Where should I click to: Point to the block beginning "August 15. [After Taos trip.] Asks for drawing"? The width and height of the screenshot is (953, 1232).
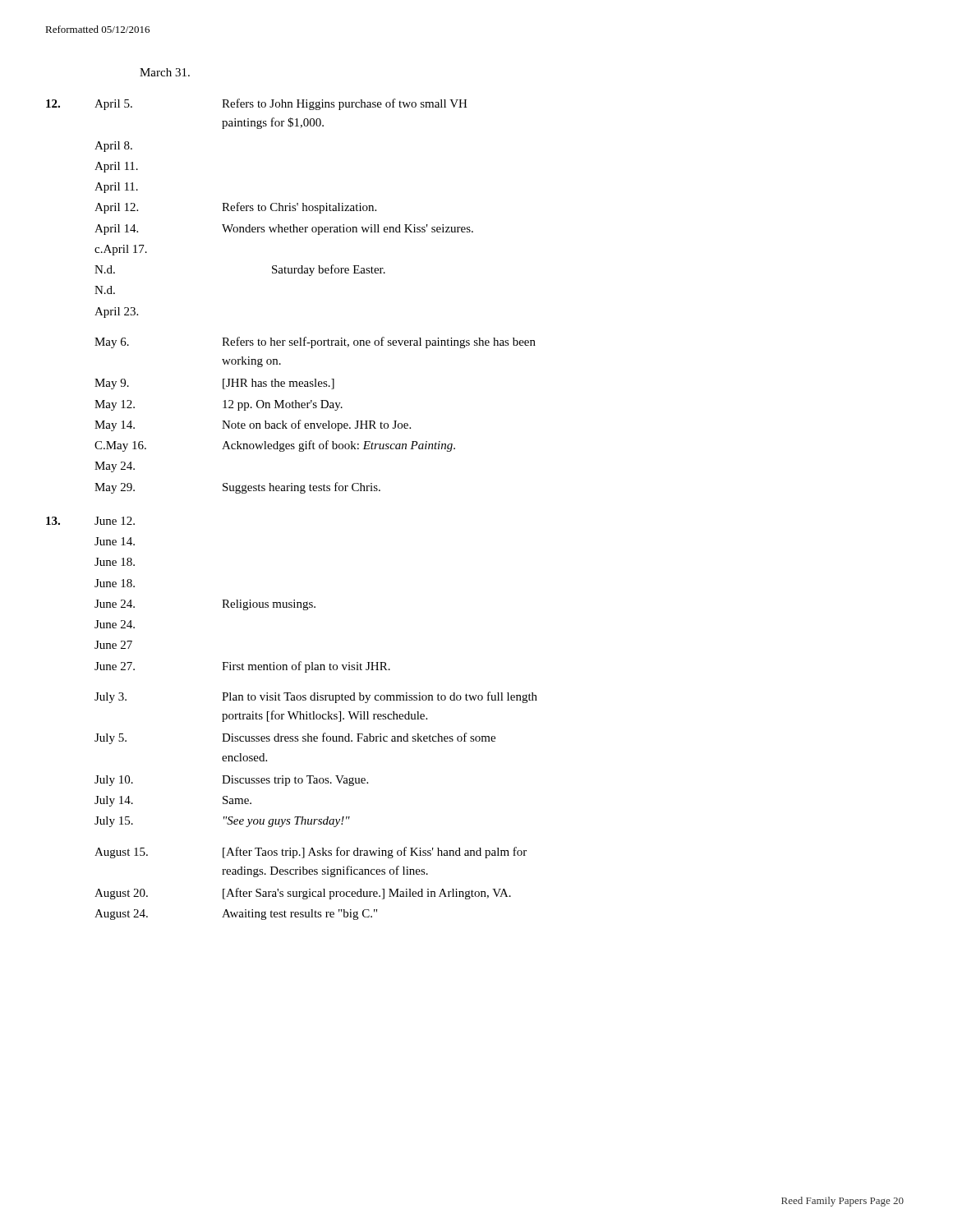coord(476,861)
